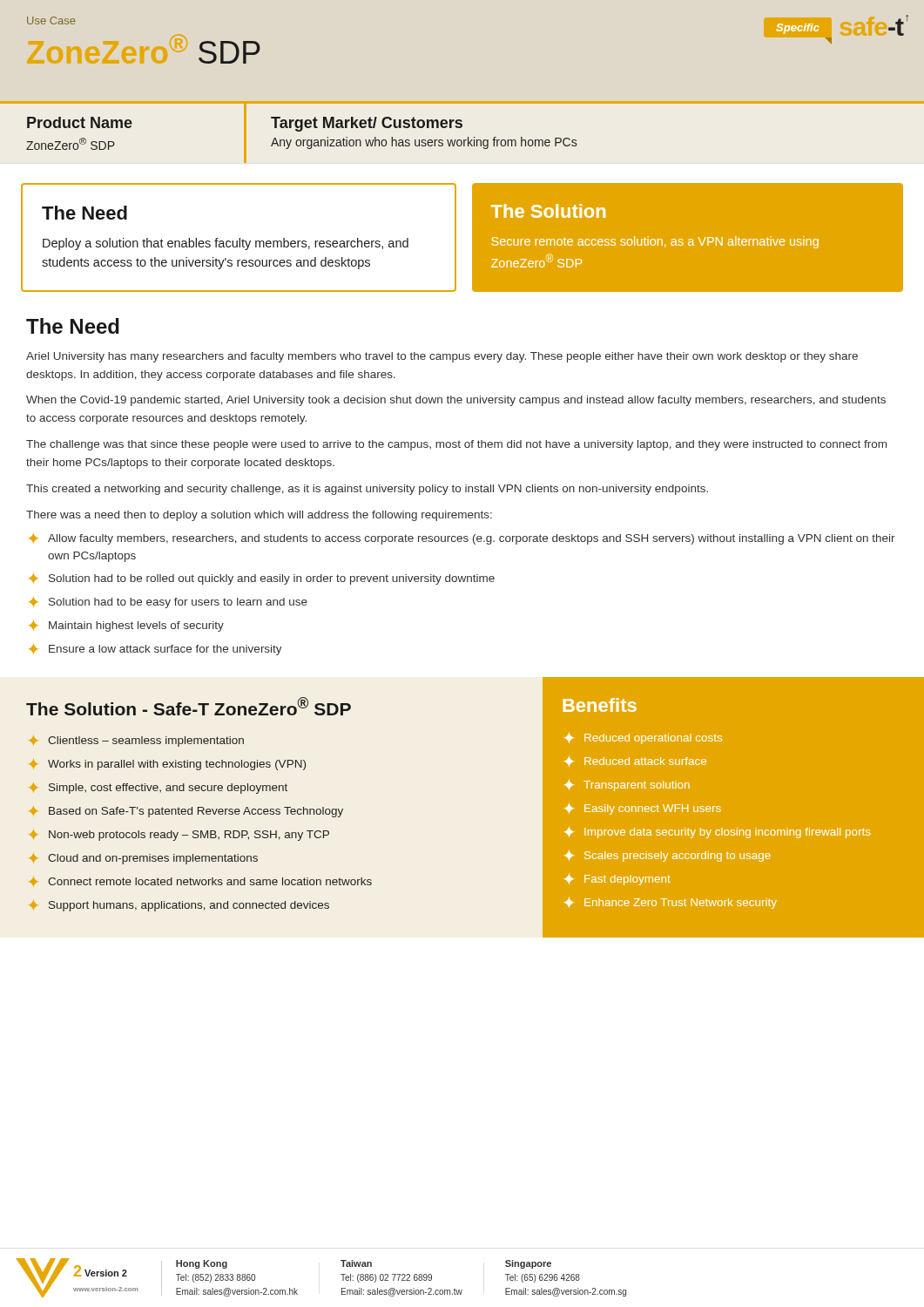Select the list item containing "✦ Easily connect WFH users"

642,809
